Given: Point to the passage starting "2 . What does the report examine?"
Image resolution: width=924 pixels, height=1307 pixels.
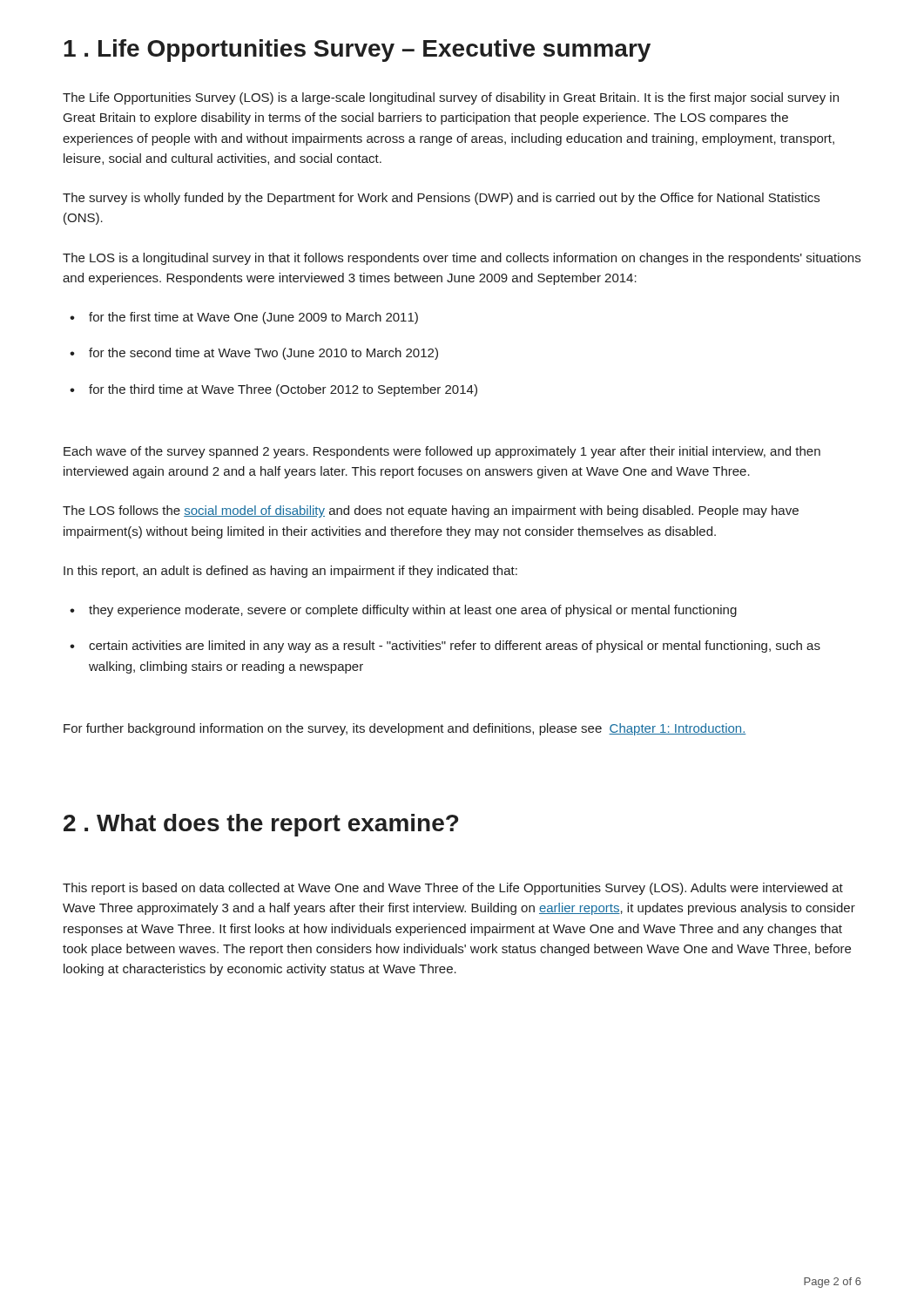Looking at the screenshot, I should (462, 823).
